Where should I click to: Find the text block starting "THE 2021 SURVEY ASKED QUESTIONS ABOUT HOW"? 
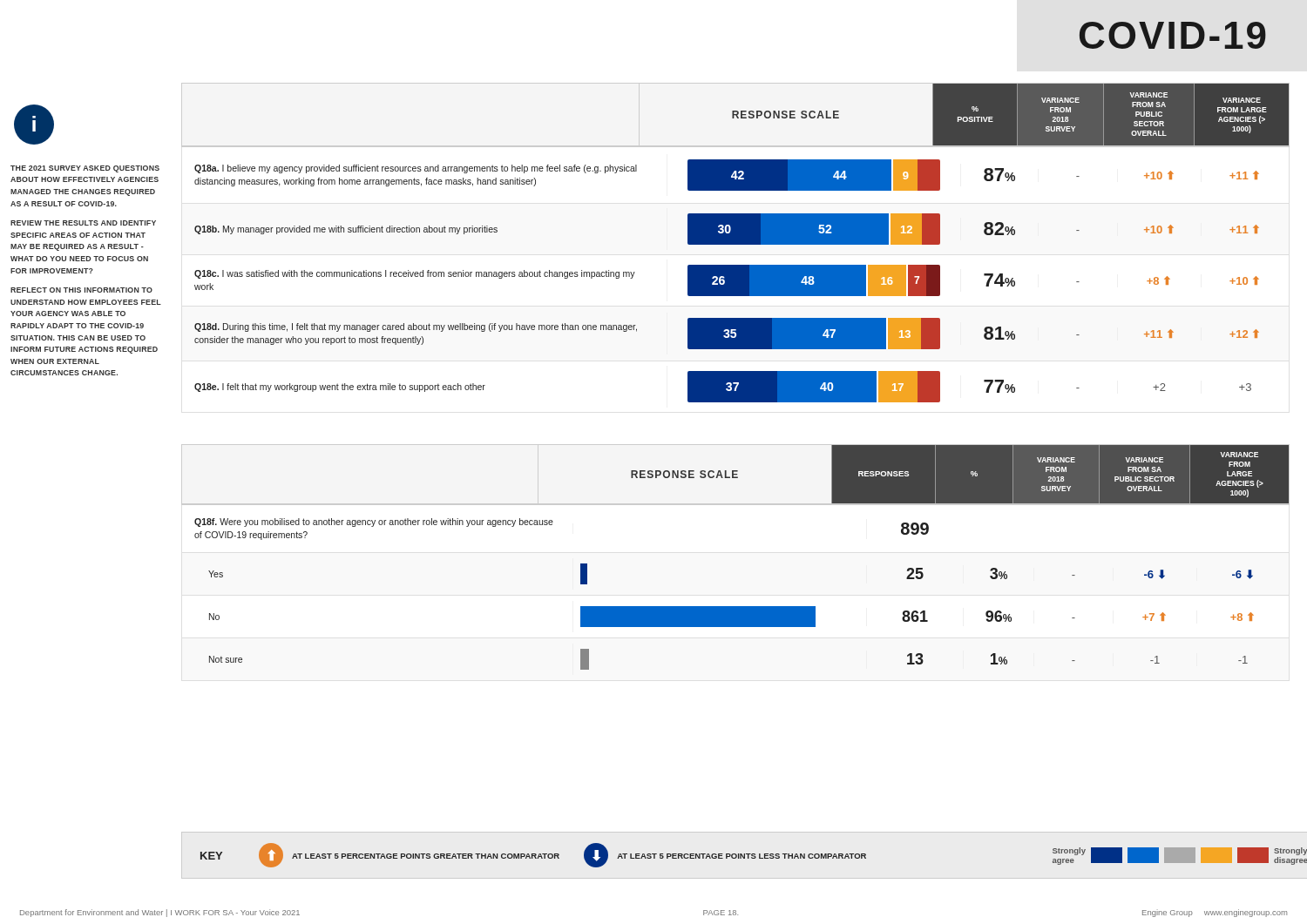(86, 271)
